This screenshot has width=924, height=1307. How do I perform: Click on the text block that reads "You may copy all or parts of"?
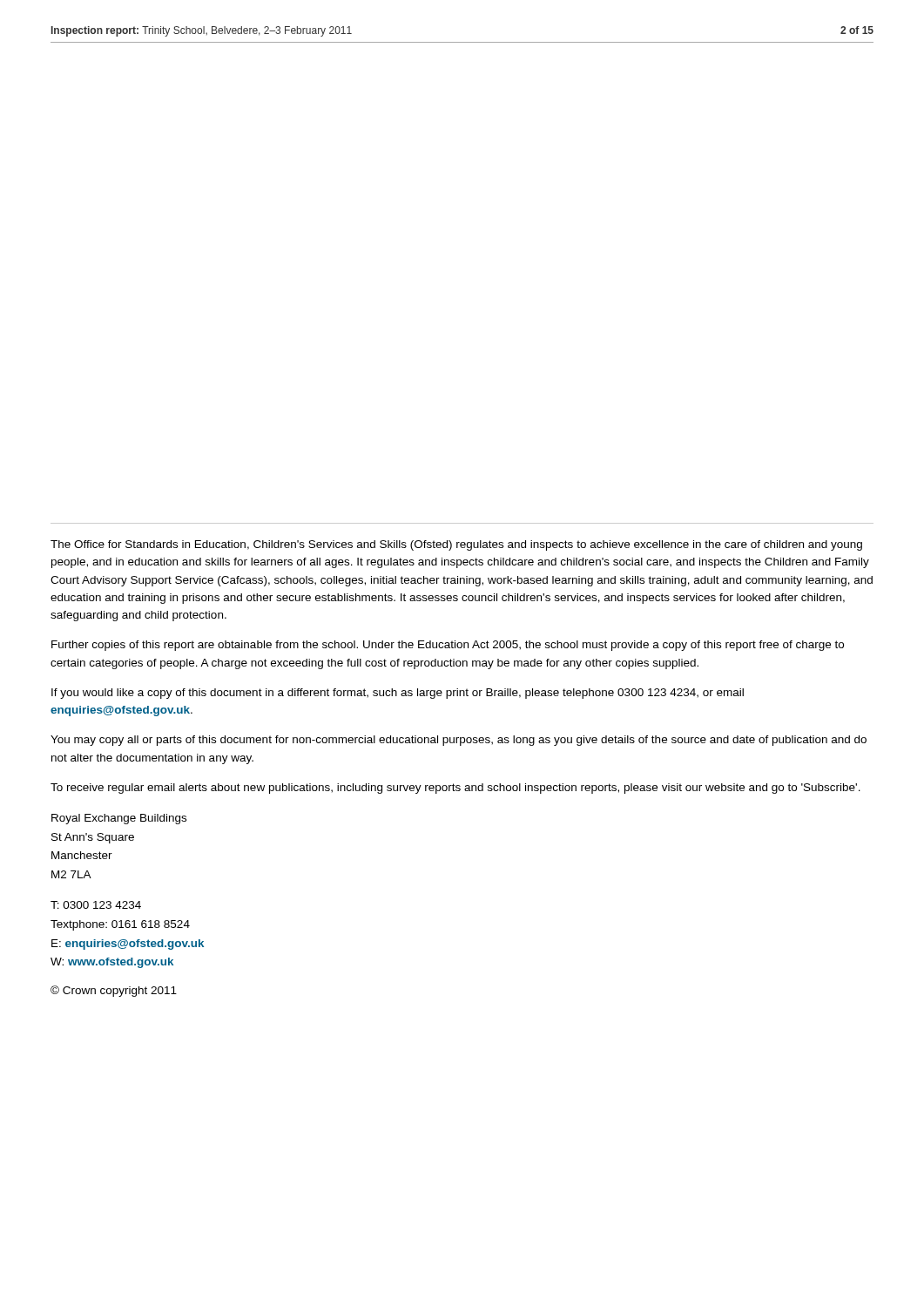click(459, 748)
